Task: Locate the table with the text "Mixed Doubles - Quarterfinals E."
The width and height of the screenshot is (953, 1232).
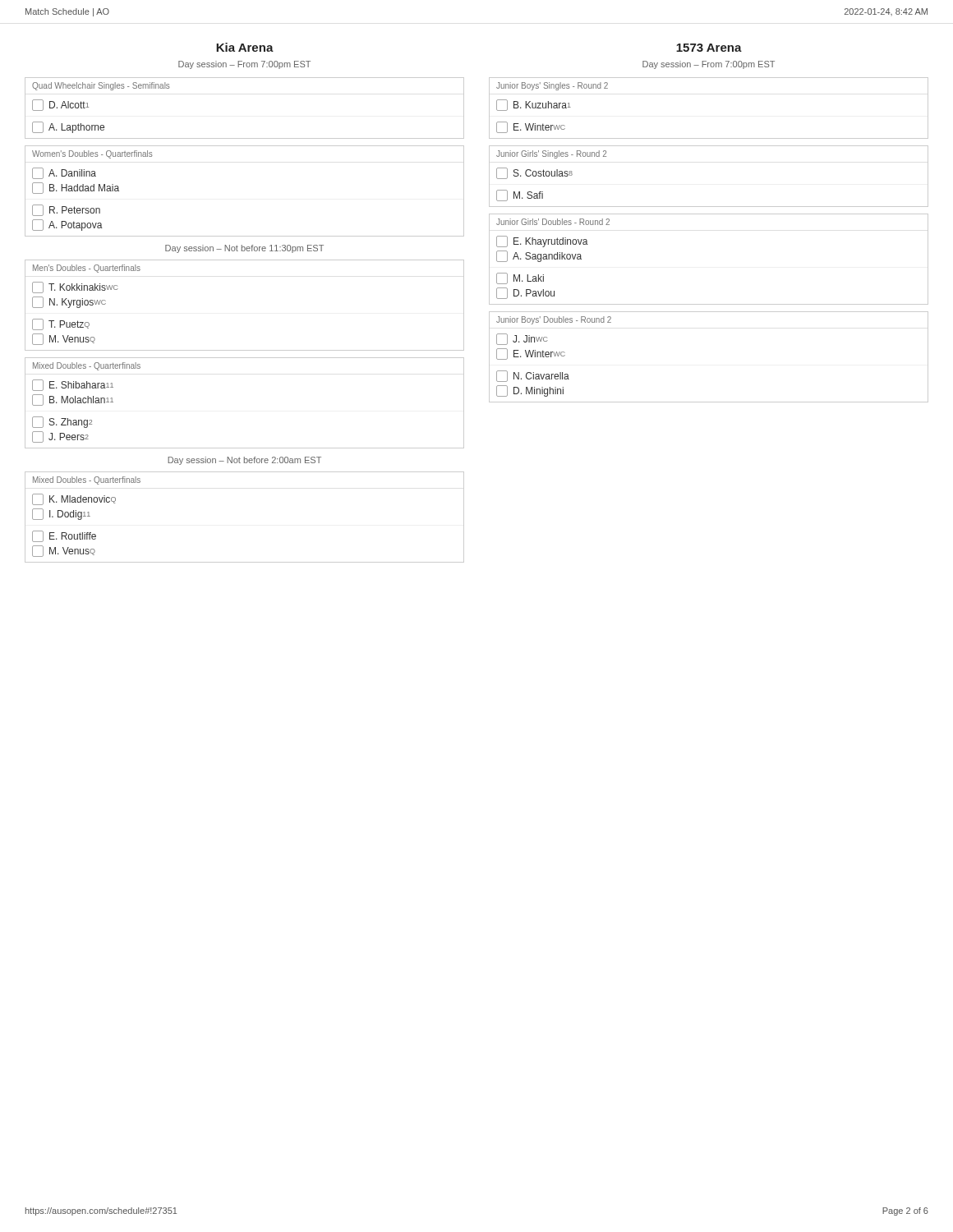Action: click(244, 403)
